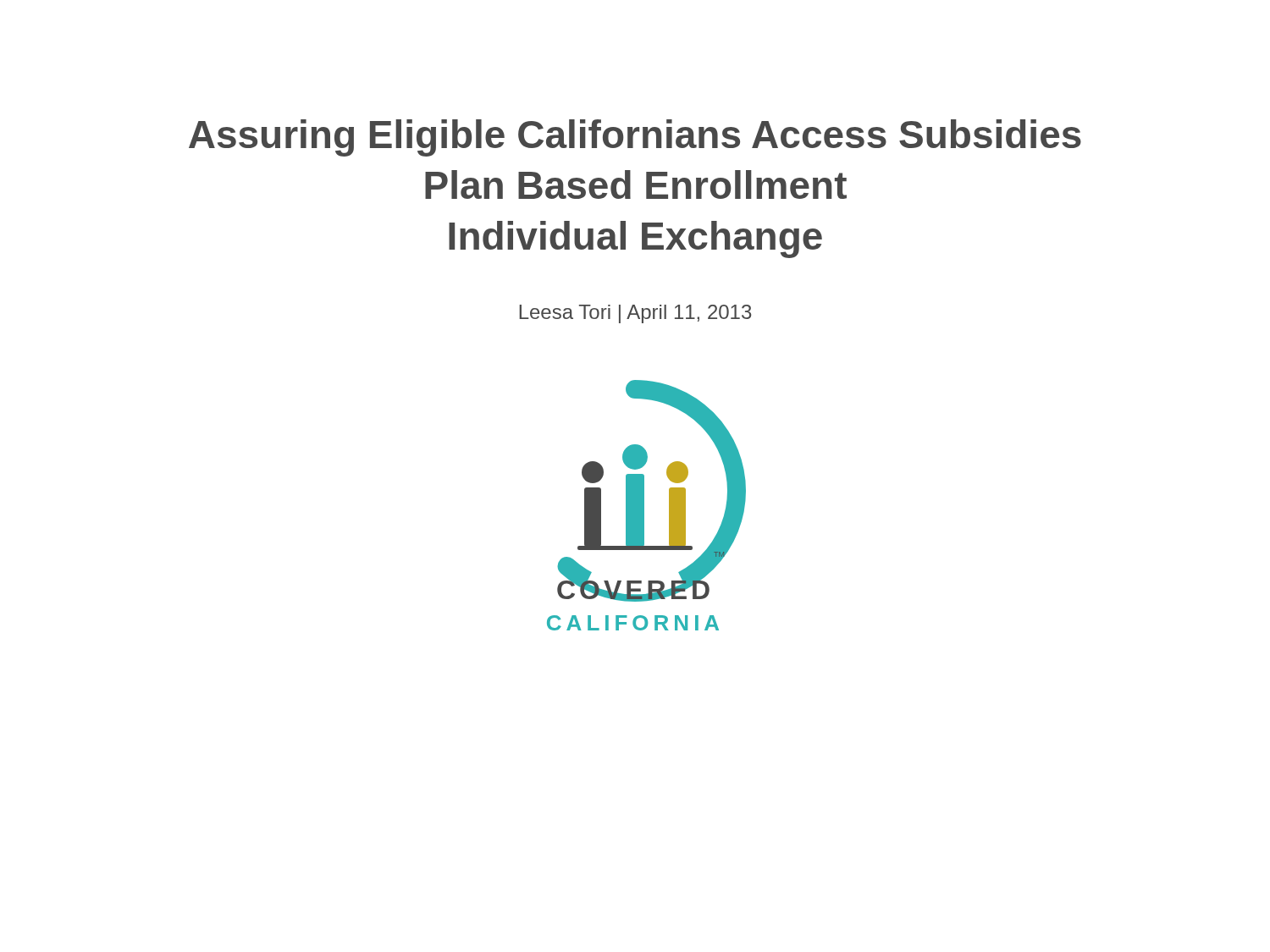Find the block on this page that starts "Leesa Tori |"

click(x=635, y=312)
